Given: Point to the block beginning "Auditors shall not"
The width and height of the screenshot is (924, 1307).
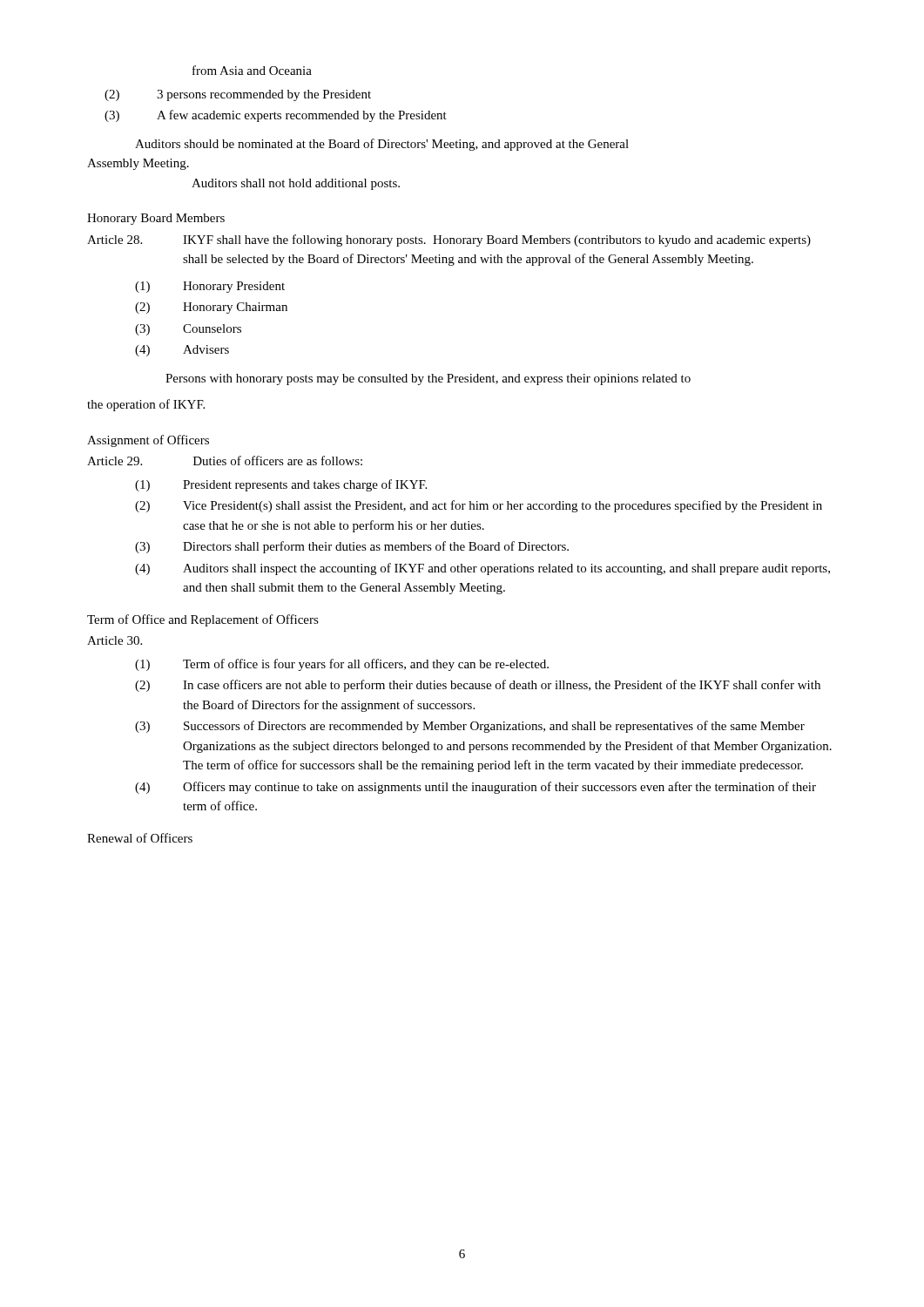Looking at the screenshot, I should point(296,183).
